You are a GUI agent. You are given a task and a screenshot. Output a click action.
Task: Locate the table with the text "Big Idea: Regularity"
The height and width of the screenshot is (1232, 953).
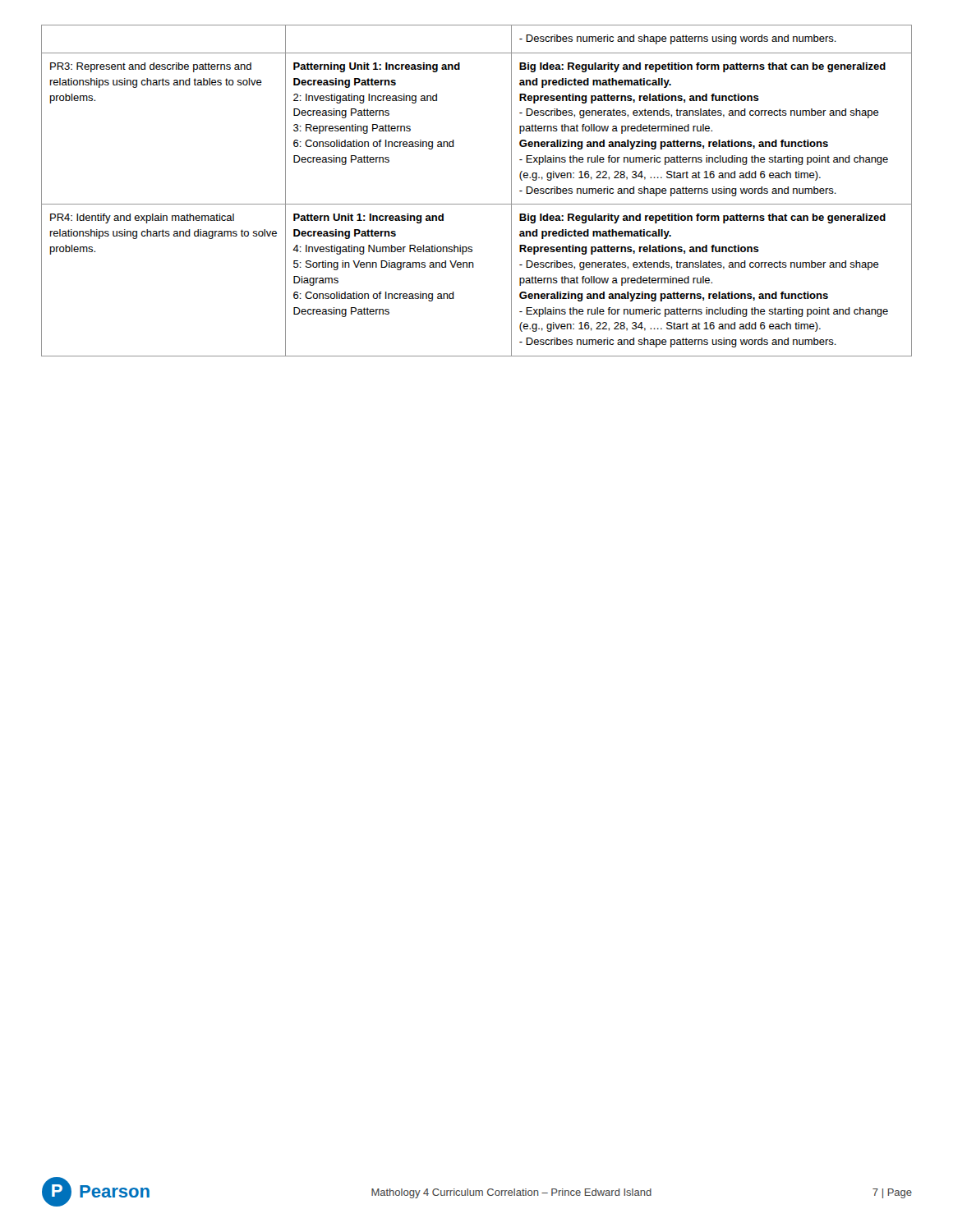[476, 191]
